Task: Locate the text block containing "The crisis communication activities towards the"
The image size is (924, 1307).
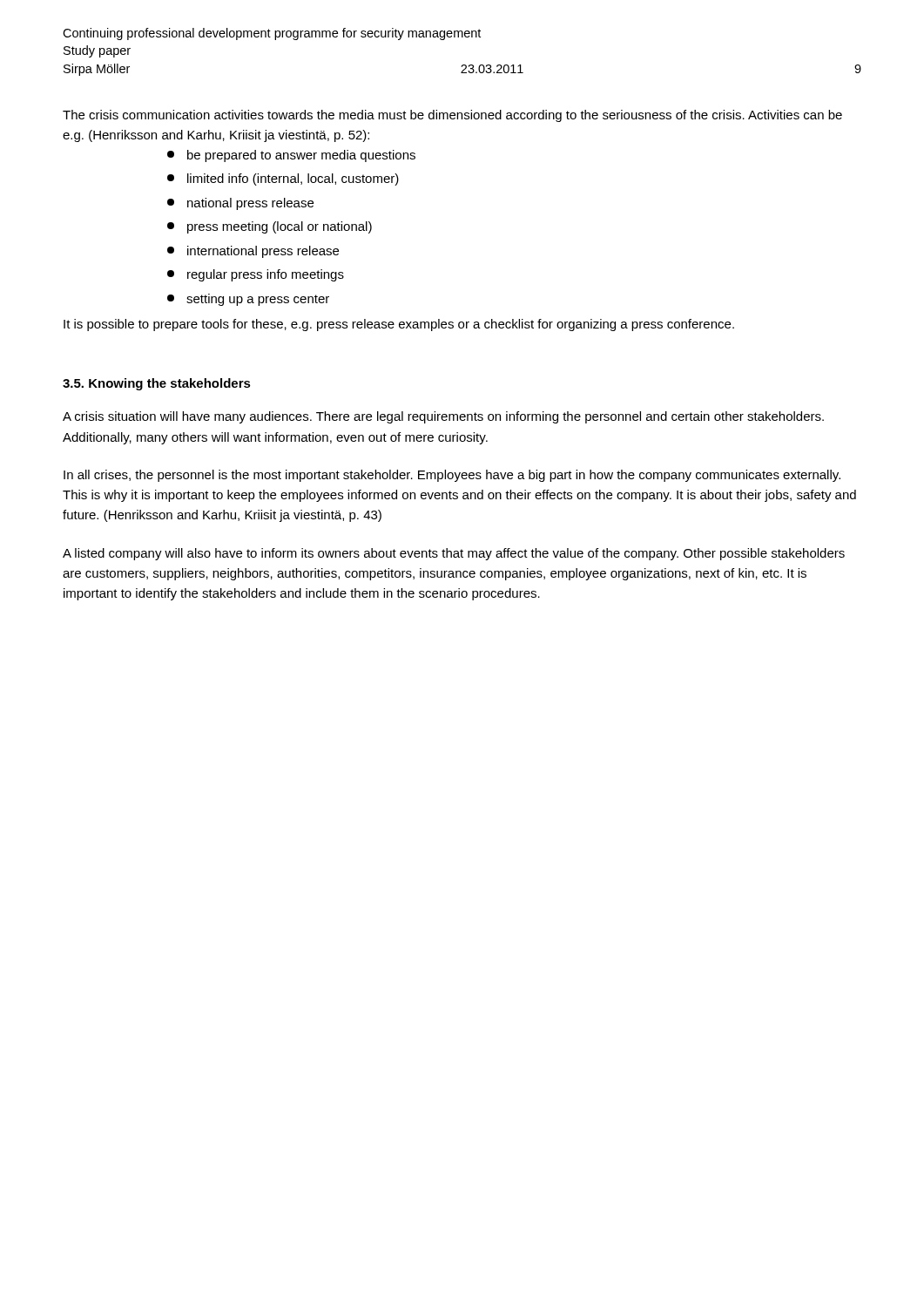Action: (453, 125)
